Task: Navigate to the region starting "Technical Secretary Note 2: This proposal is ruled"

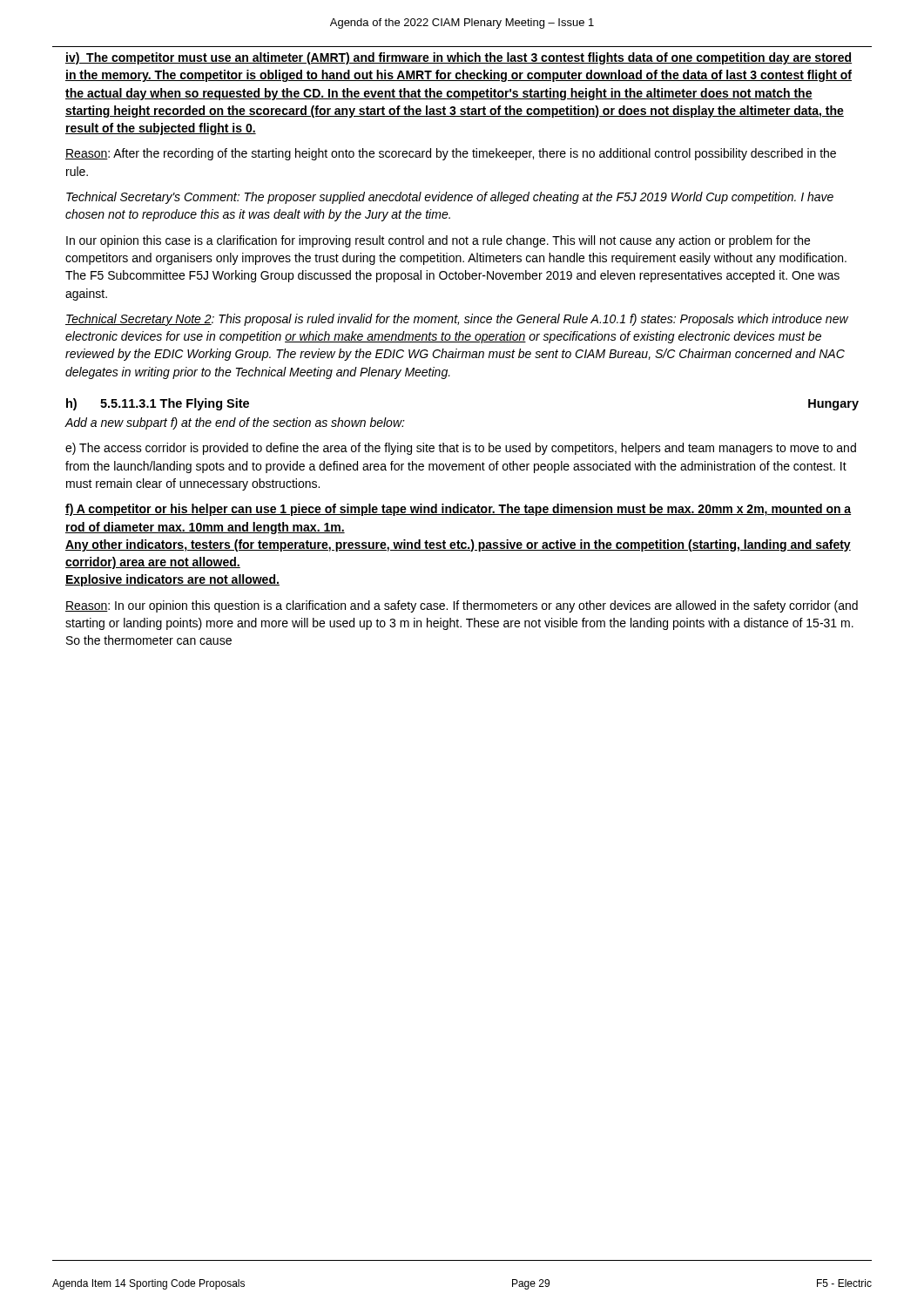Action: 462,345
